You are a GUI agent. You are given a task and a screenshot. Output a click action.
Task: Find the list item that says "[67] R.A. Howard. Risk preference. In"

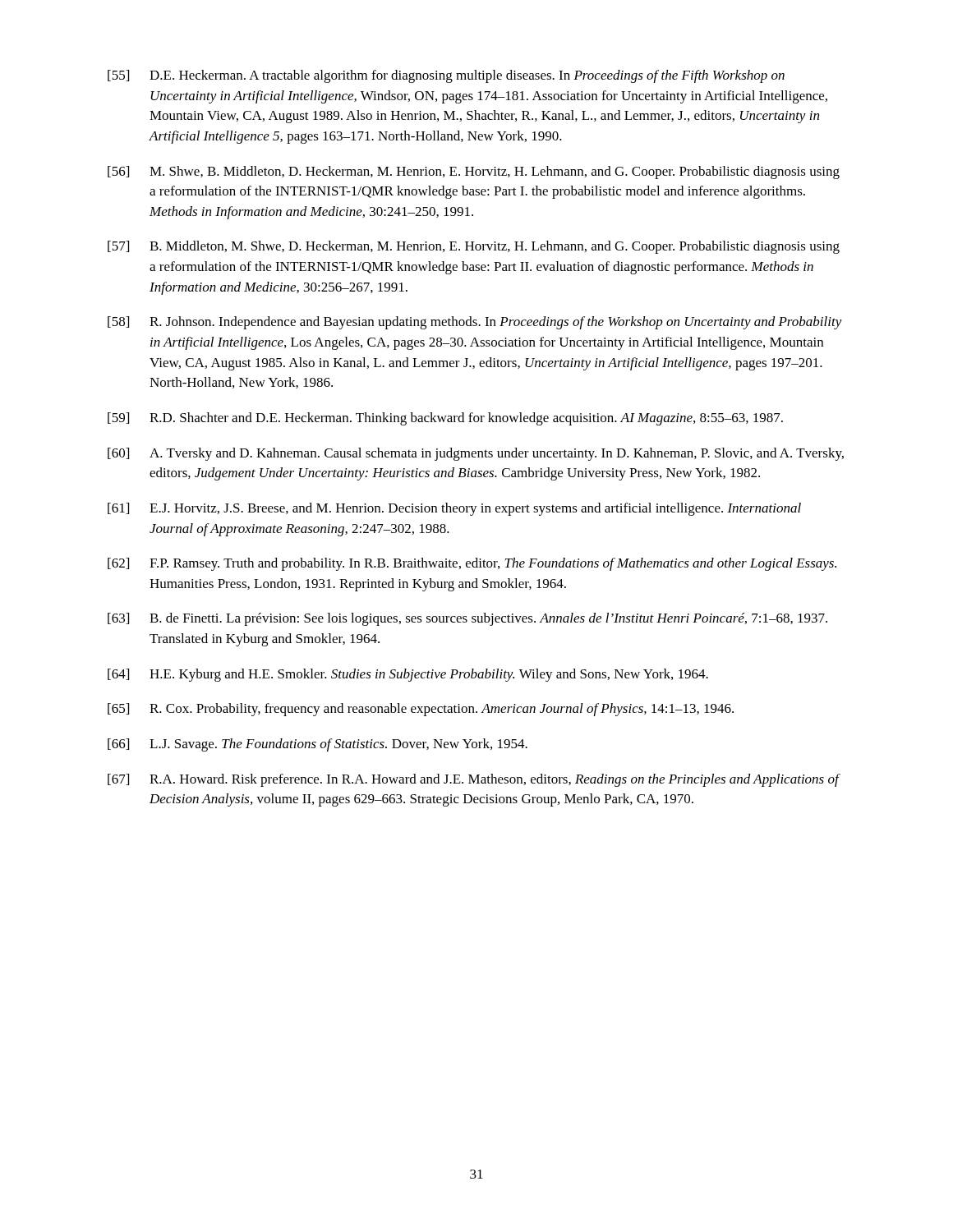[476, 790]
